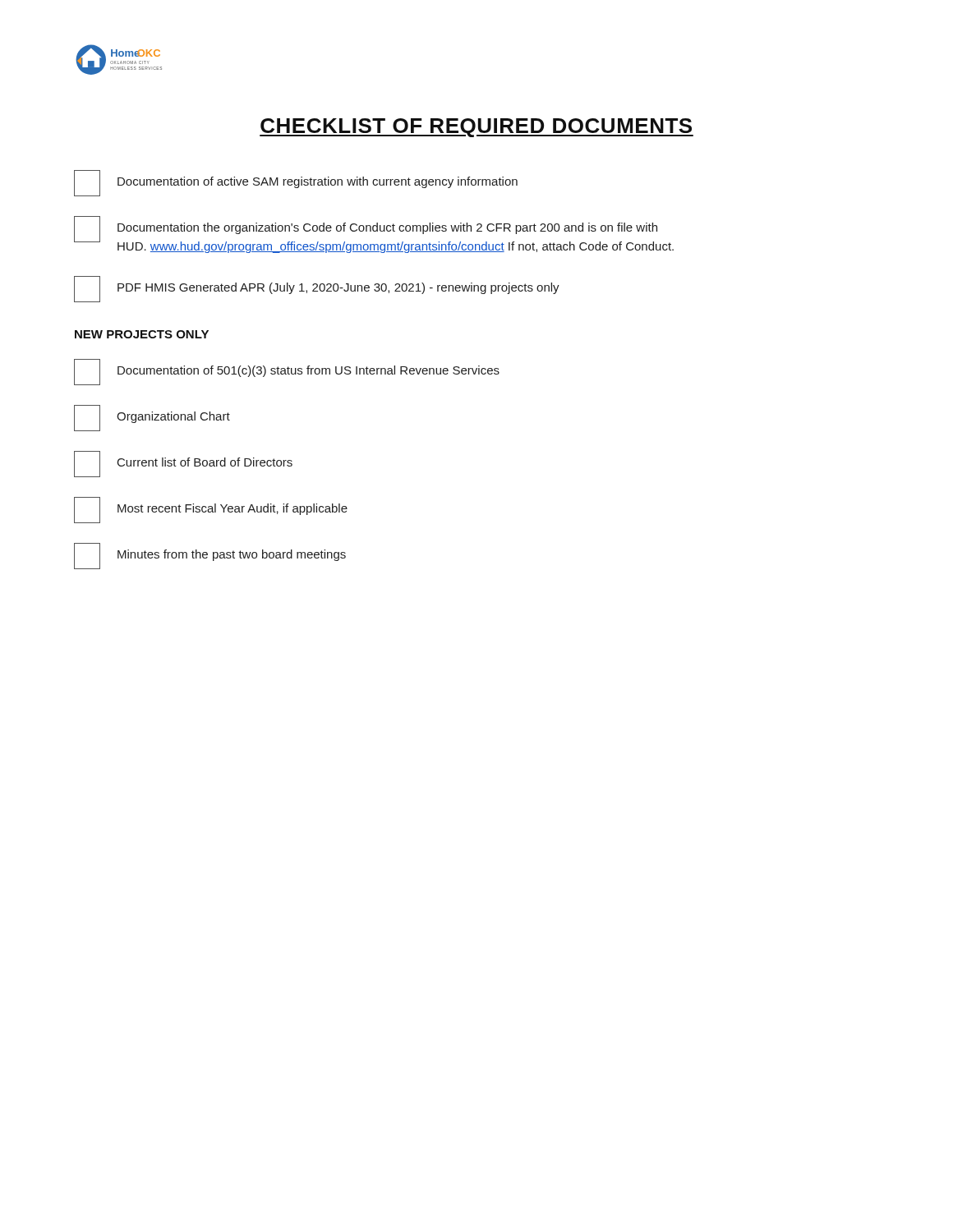Find the block starting "Current list of"

pos(183,463)
